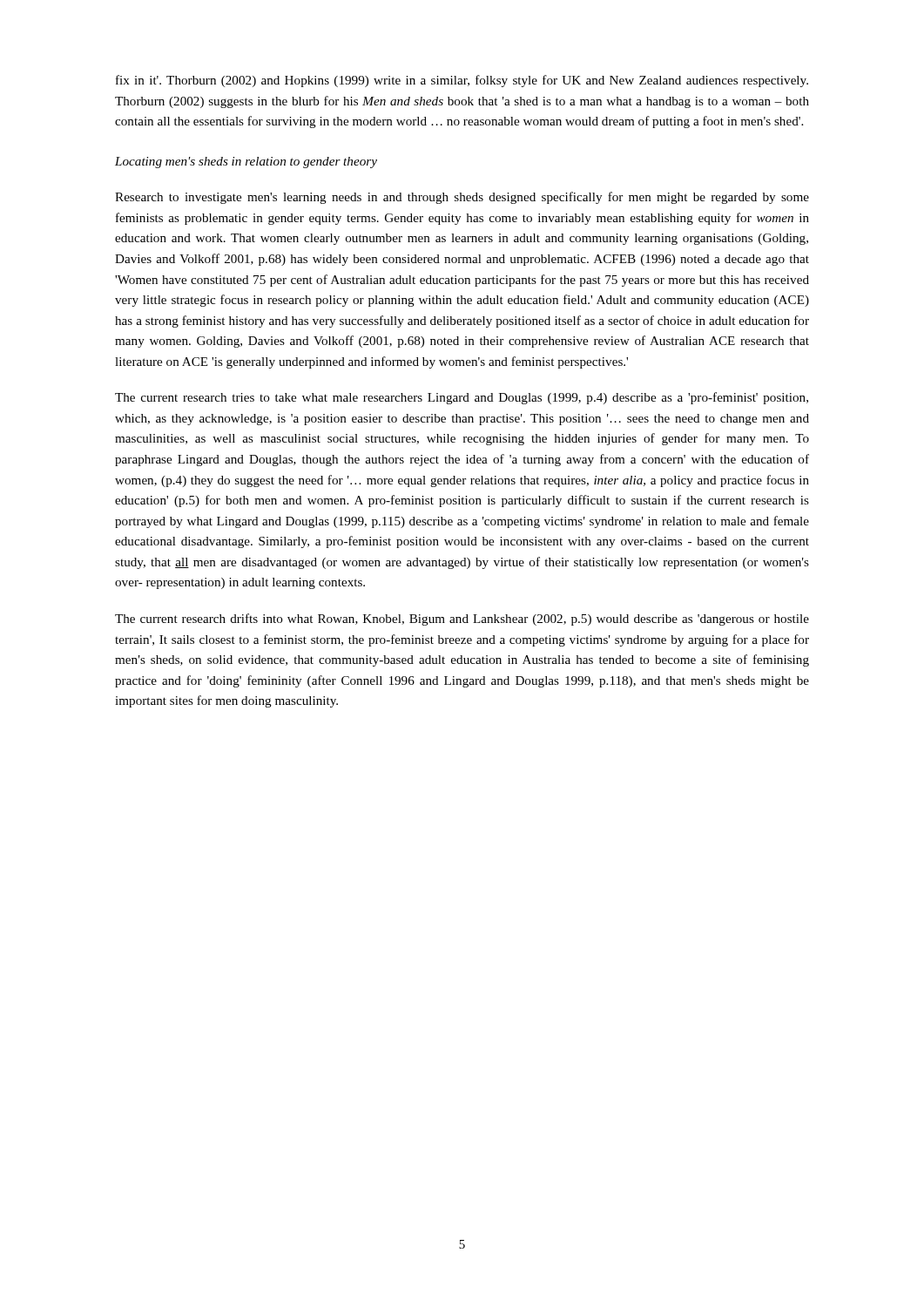
Task: Locate the block of text that opens with "The current research tries to take"
Action: 462,490
